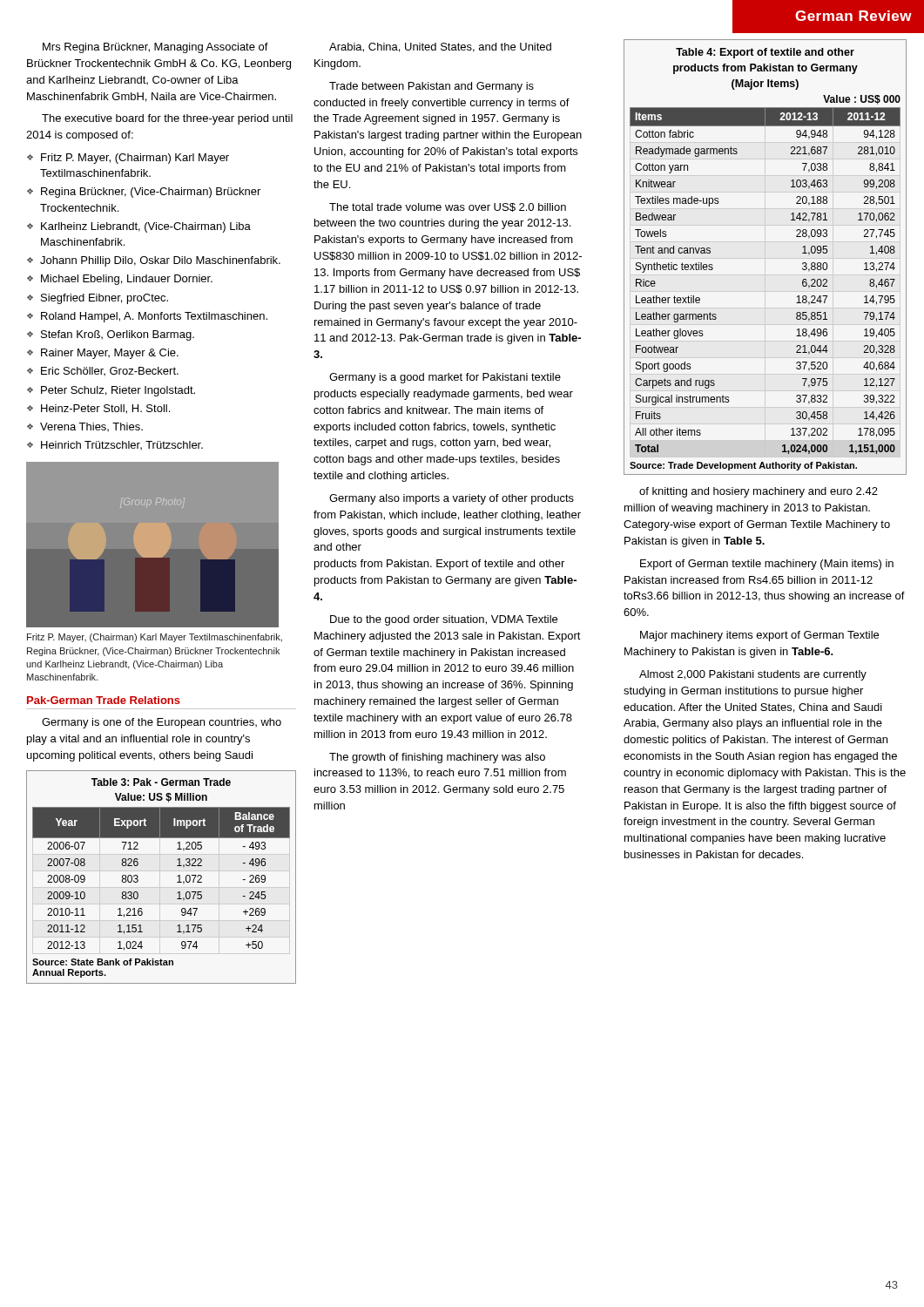Locate the text block that says "of knitting and hosiery"
Viewport: 924px width, 1307px height.
[x=765, y=517]
